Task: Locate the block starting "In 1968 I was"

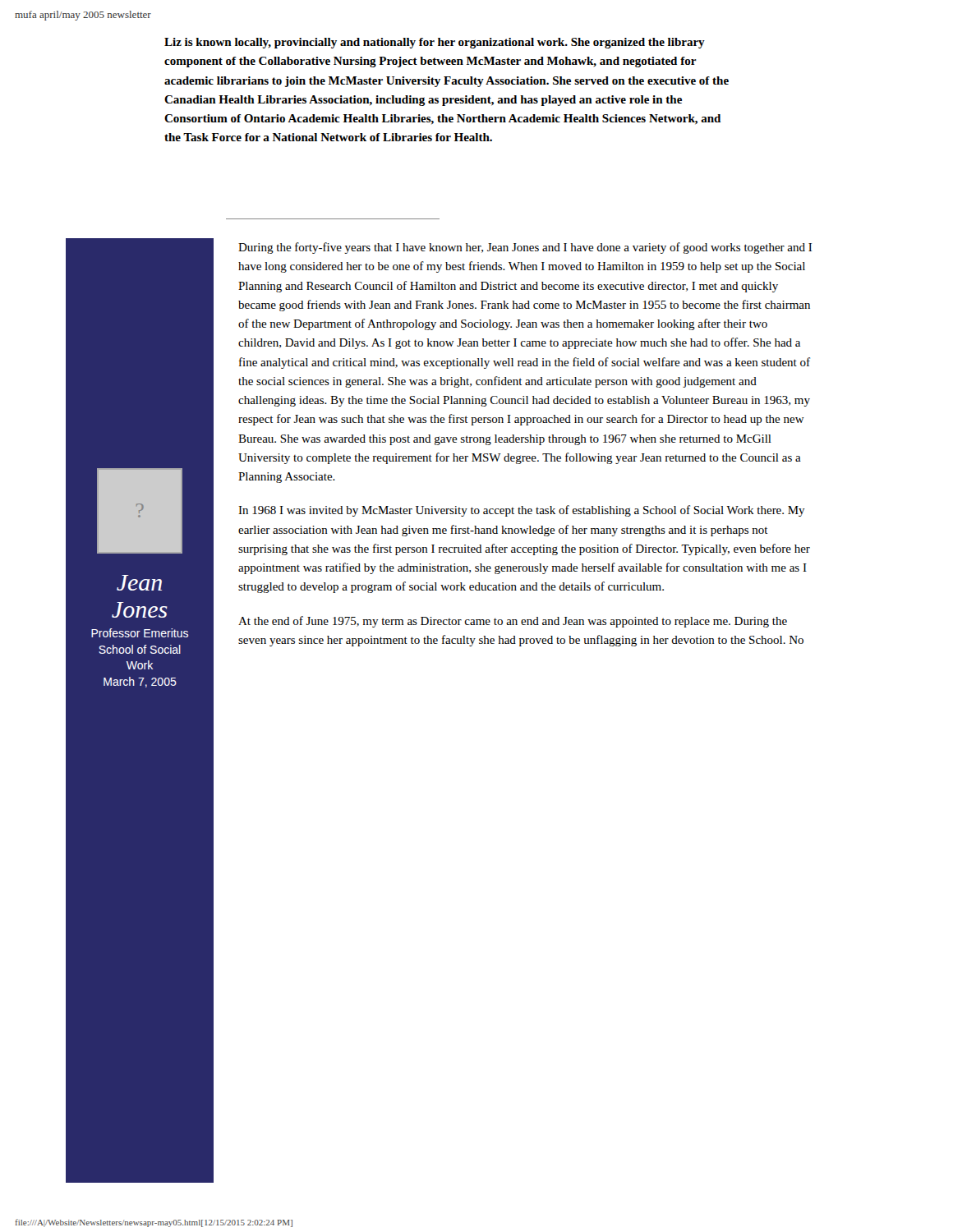Action: pyautogui.click(x=524, y=548)
